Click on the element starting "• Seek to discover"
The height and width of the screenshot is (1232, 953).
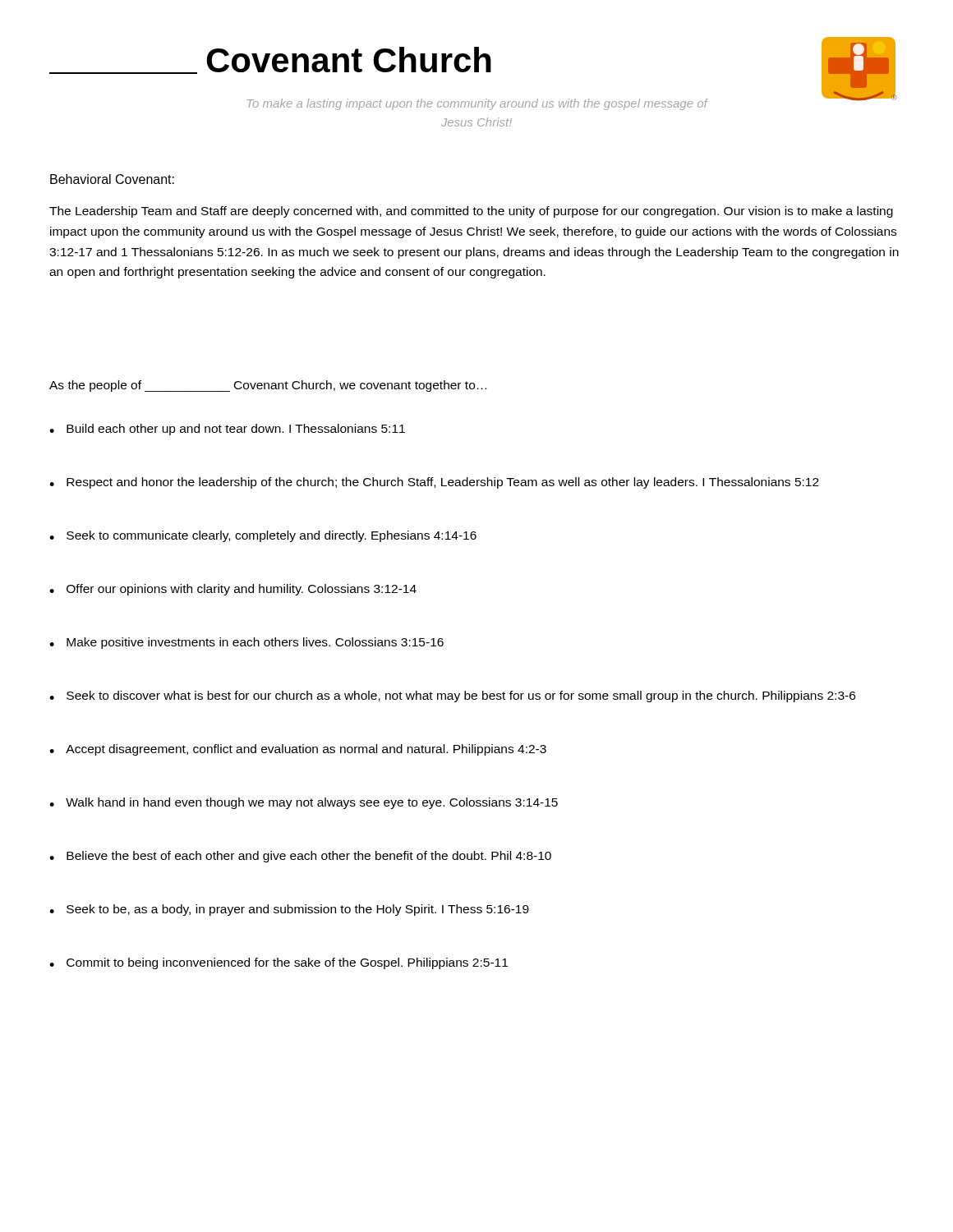coord(453,698)
